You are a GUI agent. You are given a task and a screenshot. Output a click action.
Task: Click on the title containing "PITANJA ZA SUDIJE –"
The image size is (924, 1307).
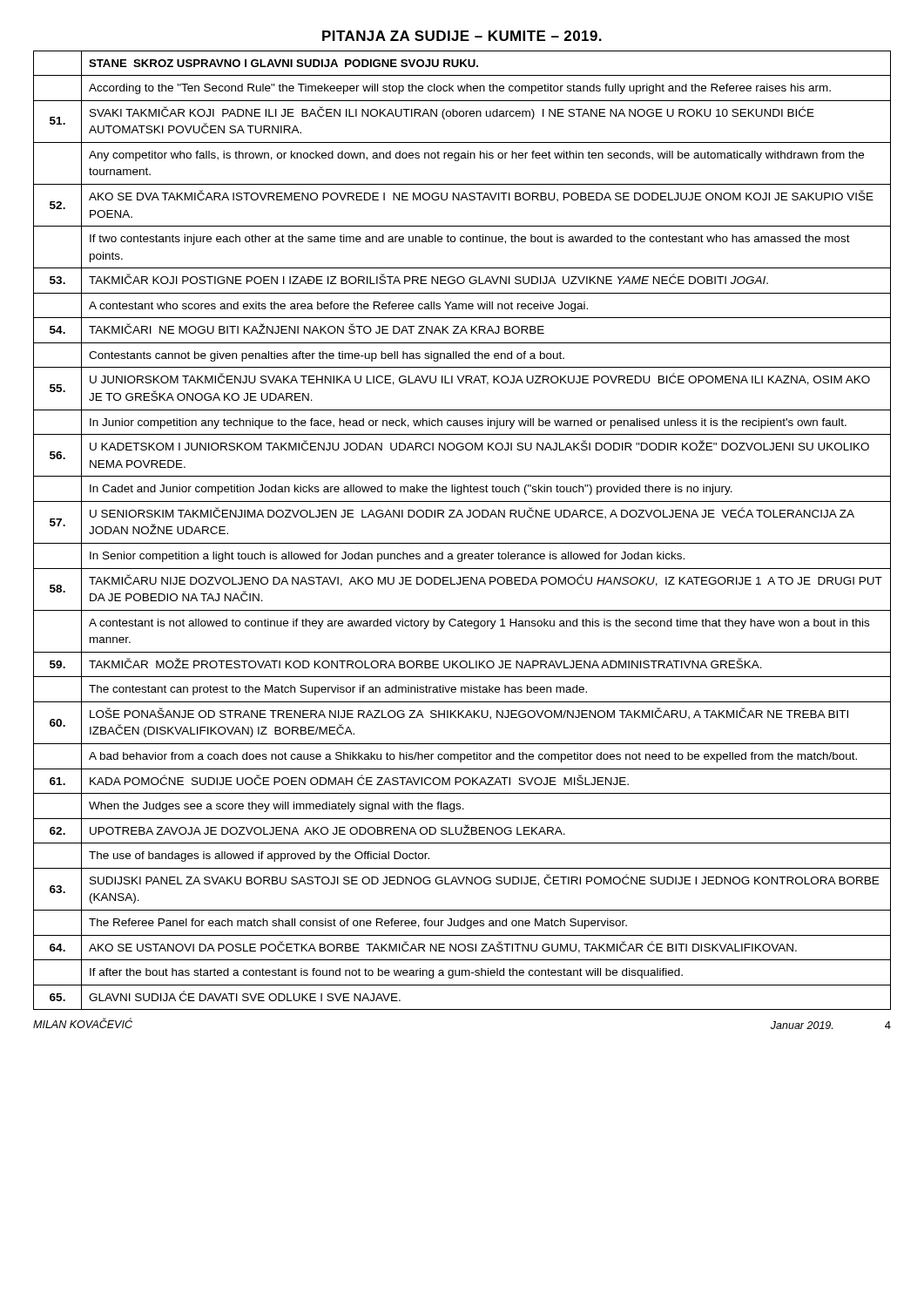point(462,36)
